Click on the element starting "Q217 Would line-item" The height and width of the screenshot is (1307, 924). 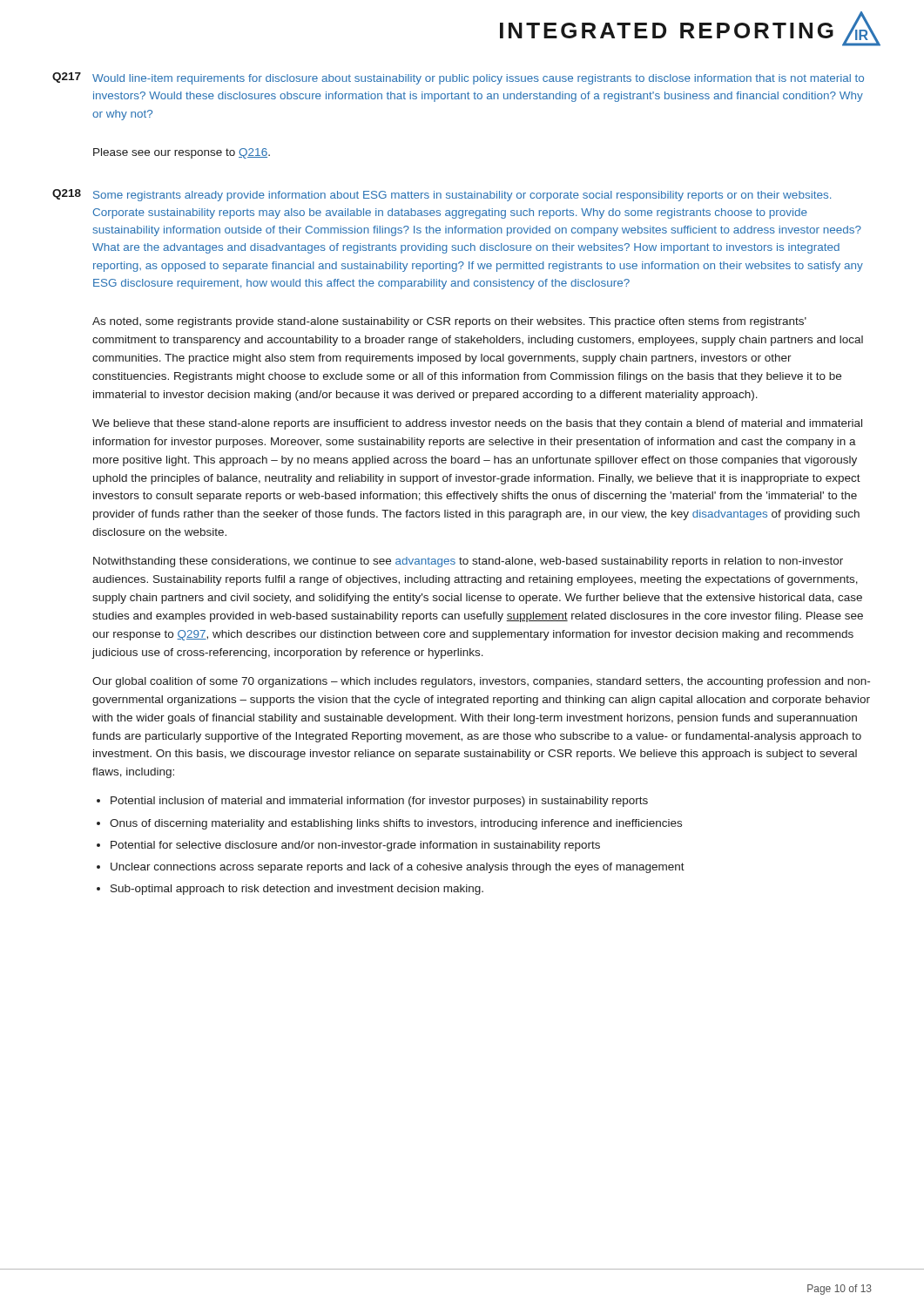click(462, 96)
